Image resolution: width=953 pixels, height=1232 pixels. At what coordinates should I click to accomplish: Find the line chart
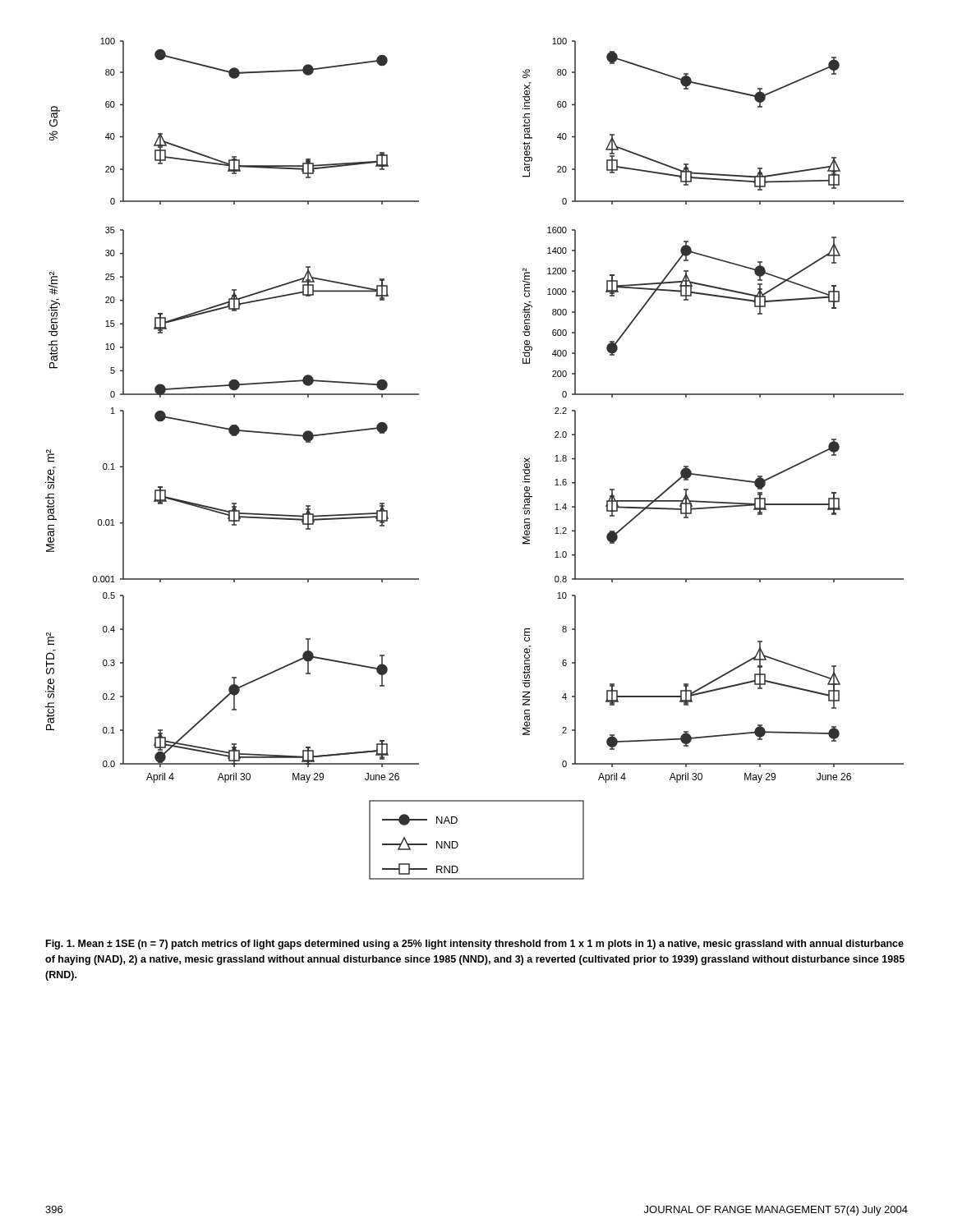point(476,480)
